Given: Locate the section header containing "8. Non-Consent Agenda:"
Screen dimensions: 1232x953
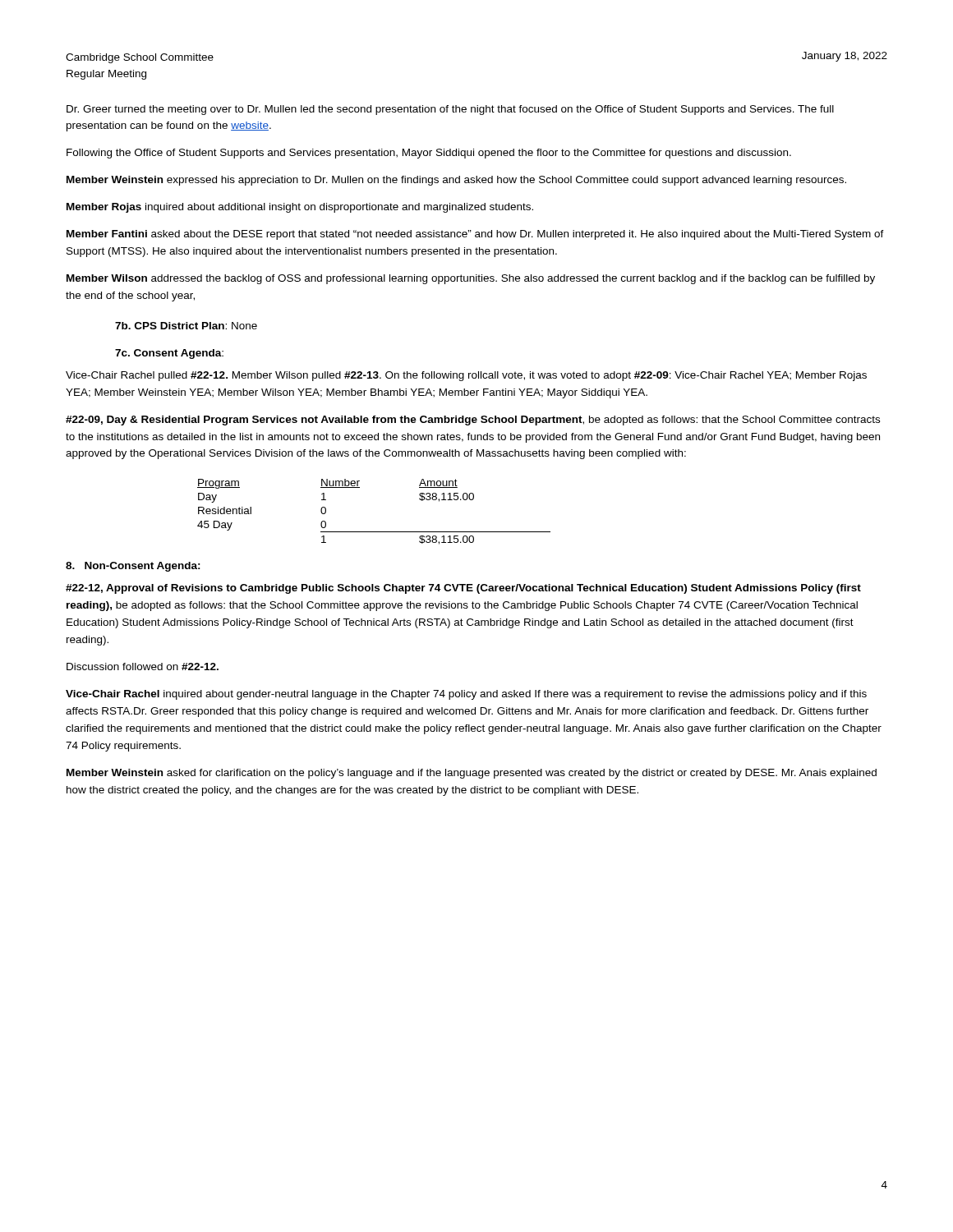Looking at the screenshot, I should (x=133, y=566).
